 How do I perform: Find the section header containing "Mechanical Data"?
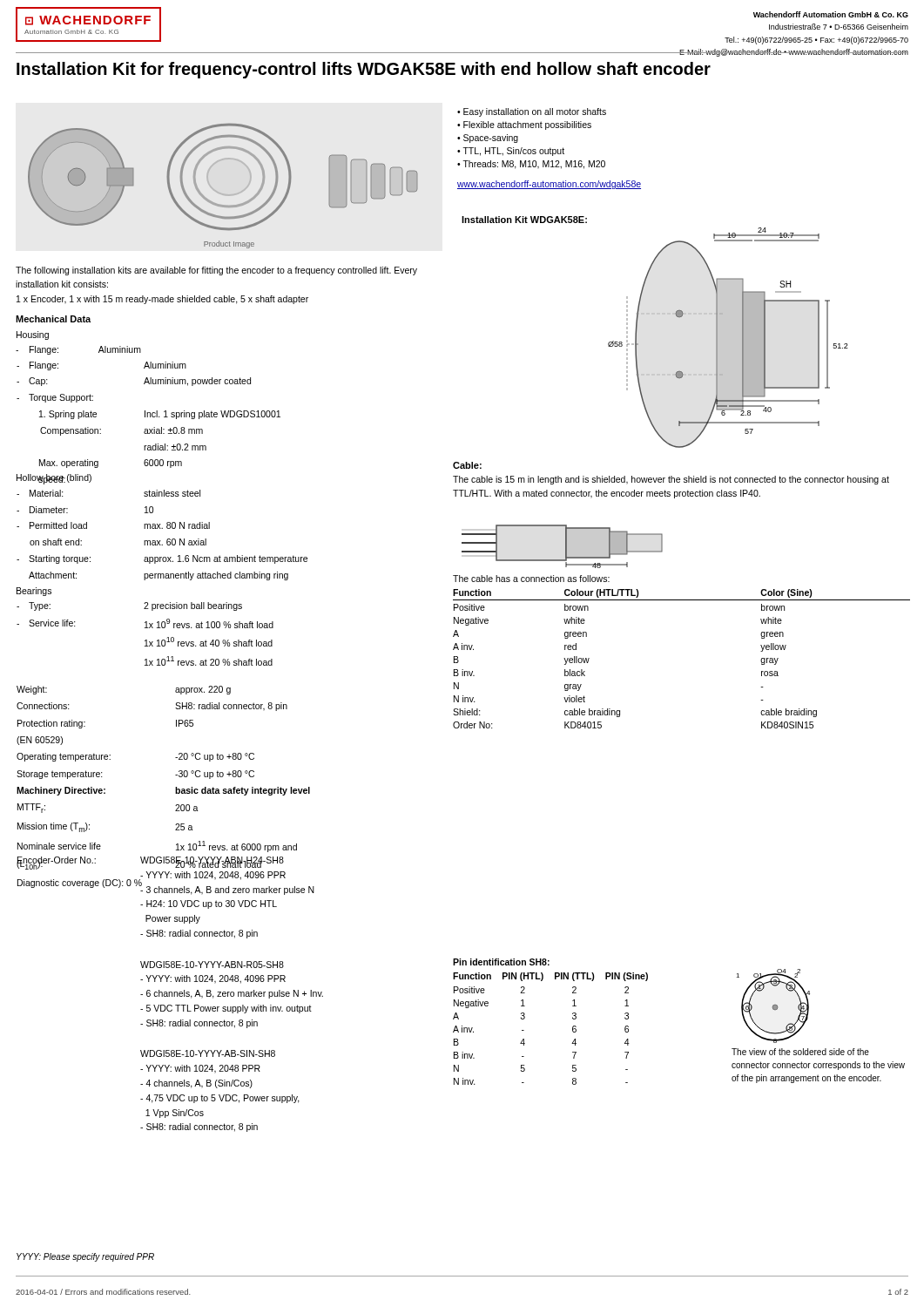(x=53, y=319)
